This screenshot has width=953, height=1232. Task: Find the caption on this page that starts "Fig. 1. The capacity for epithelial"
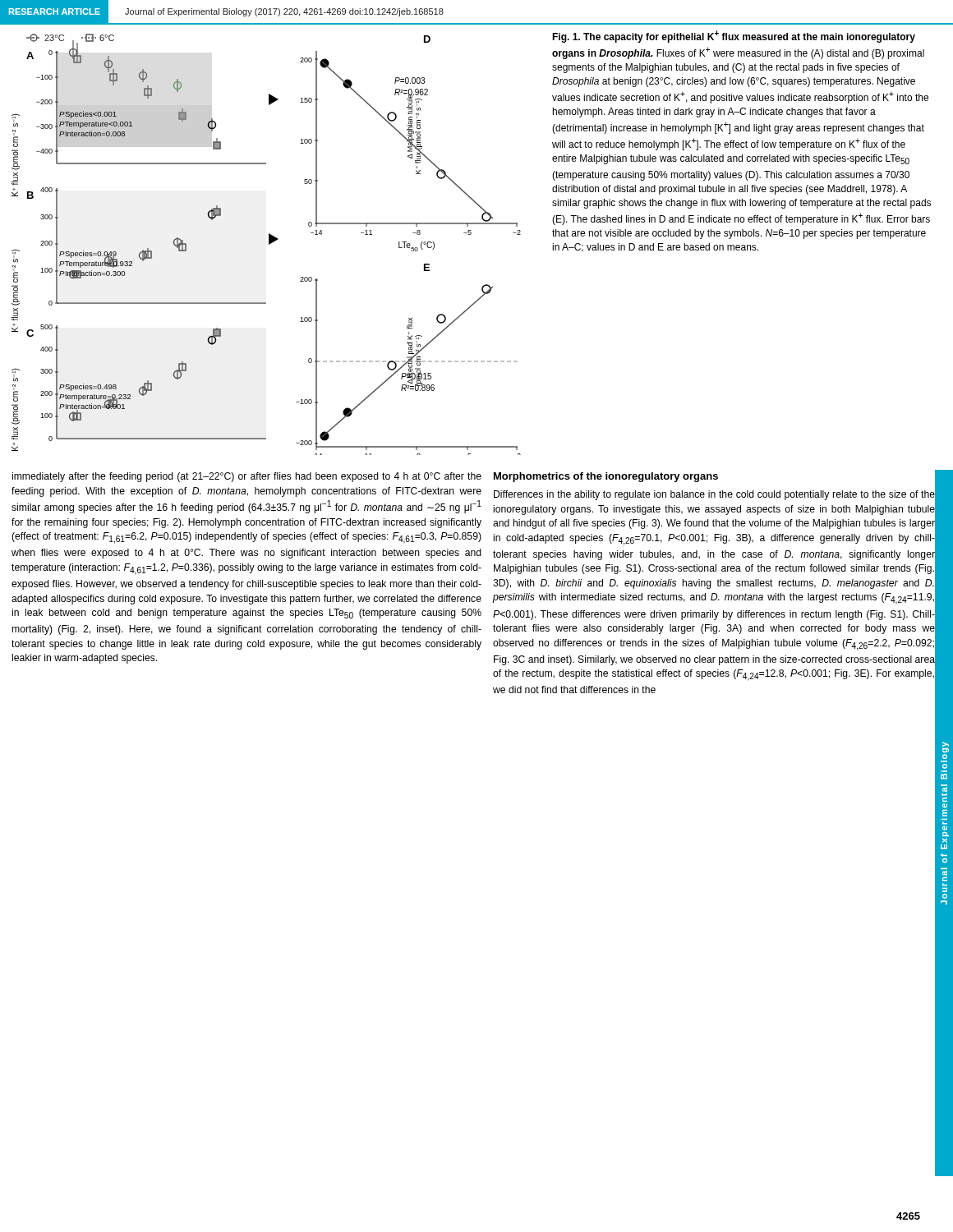click(742, 141)
